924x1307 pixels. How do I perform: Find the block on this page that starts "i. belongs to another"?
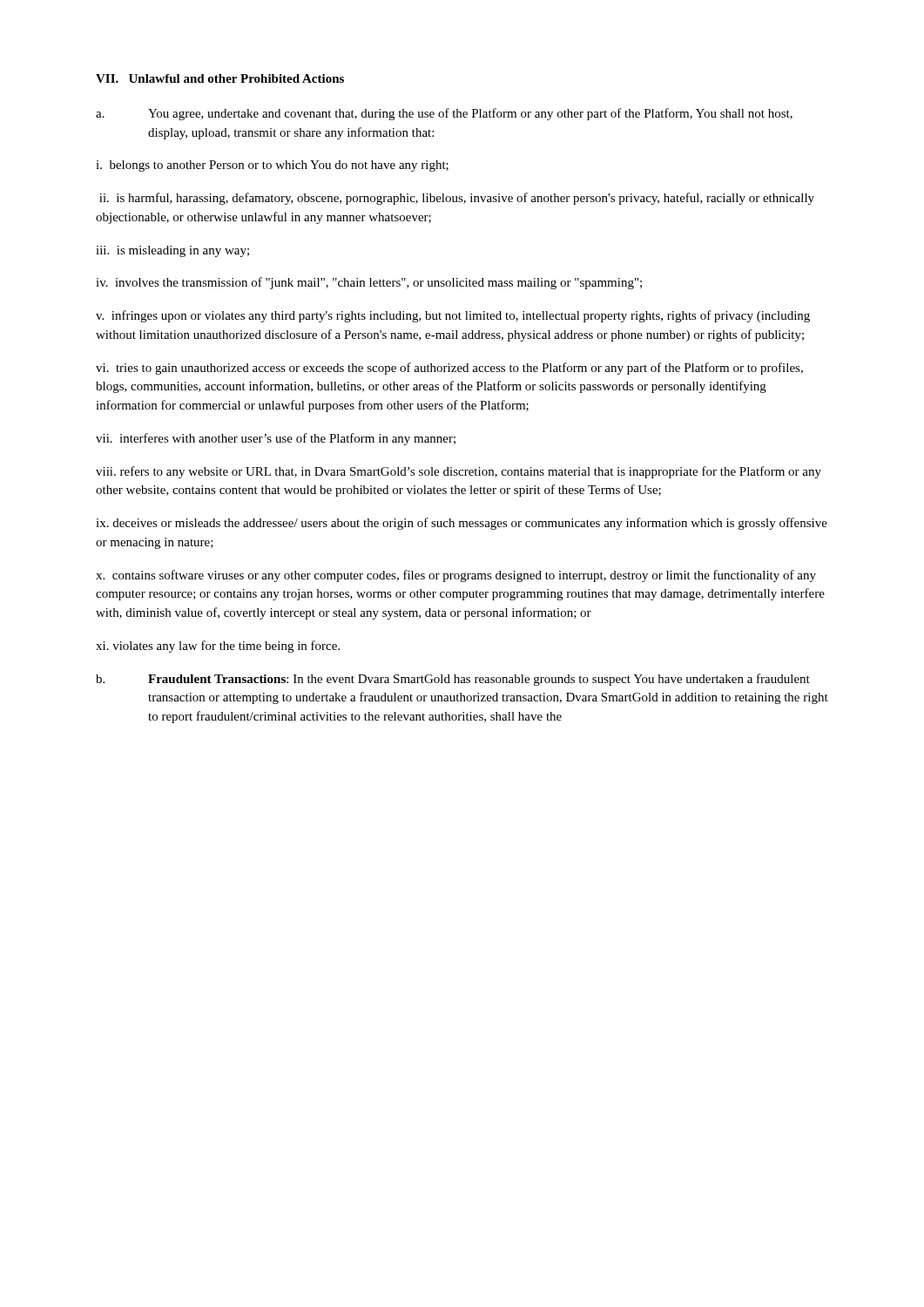pos(272,165)
